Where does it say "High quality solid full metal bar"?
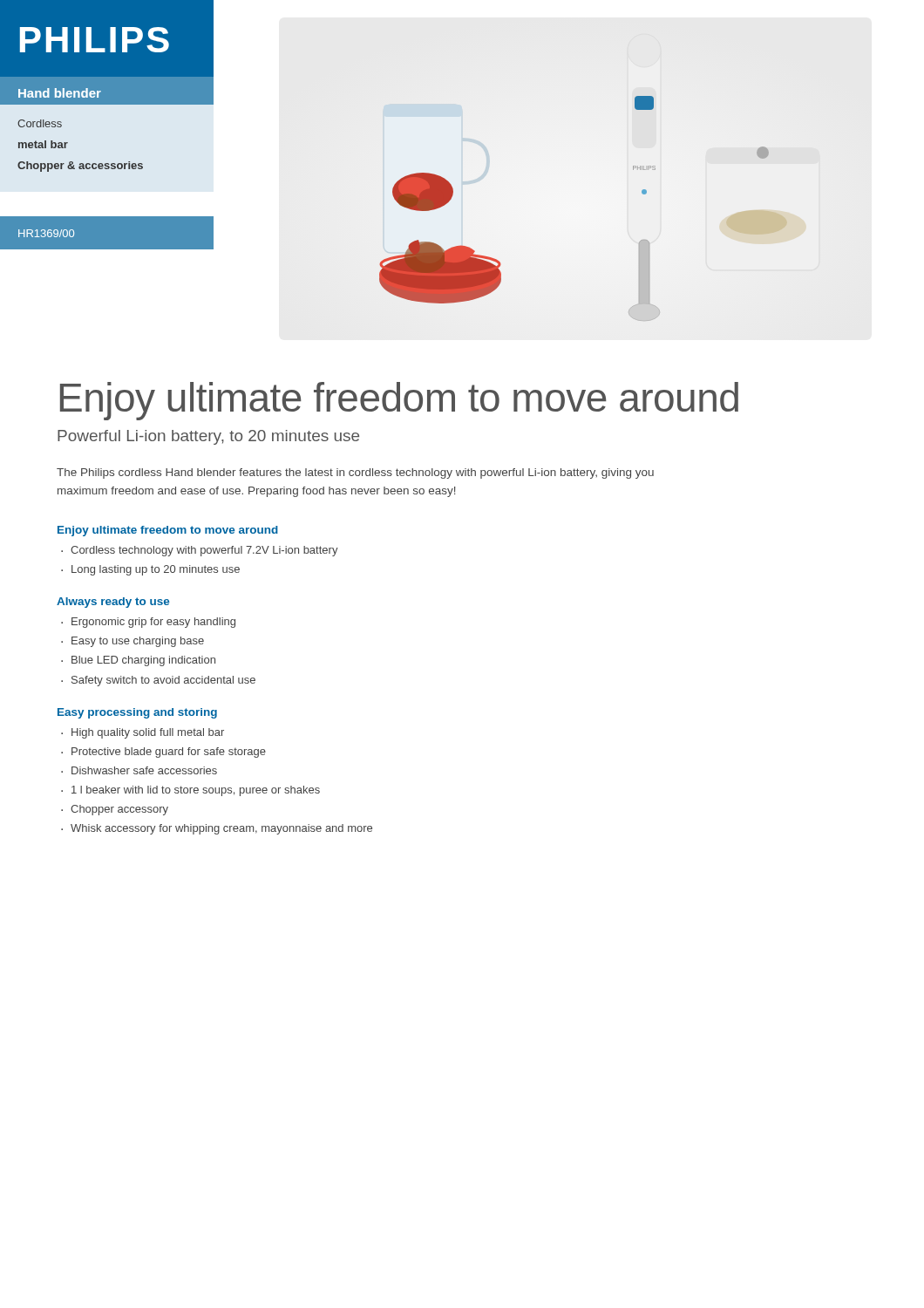Image resolution: width=924 pixels, height=1308 pixels. coord(147,732)
